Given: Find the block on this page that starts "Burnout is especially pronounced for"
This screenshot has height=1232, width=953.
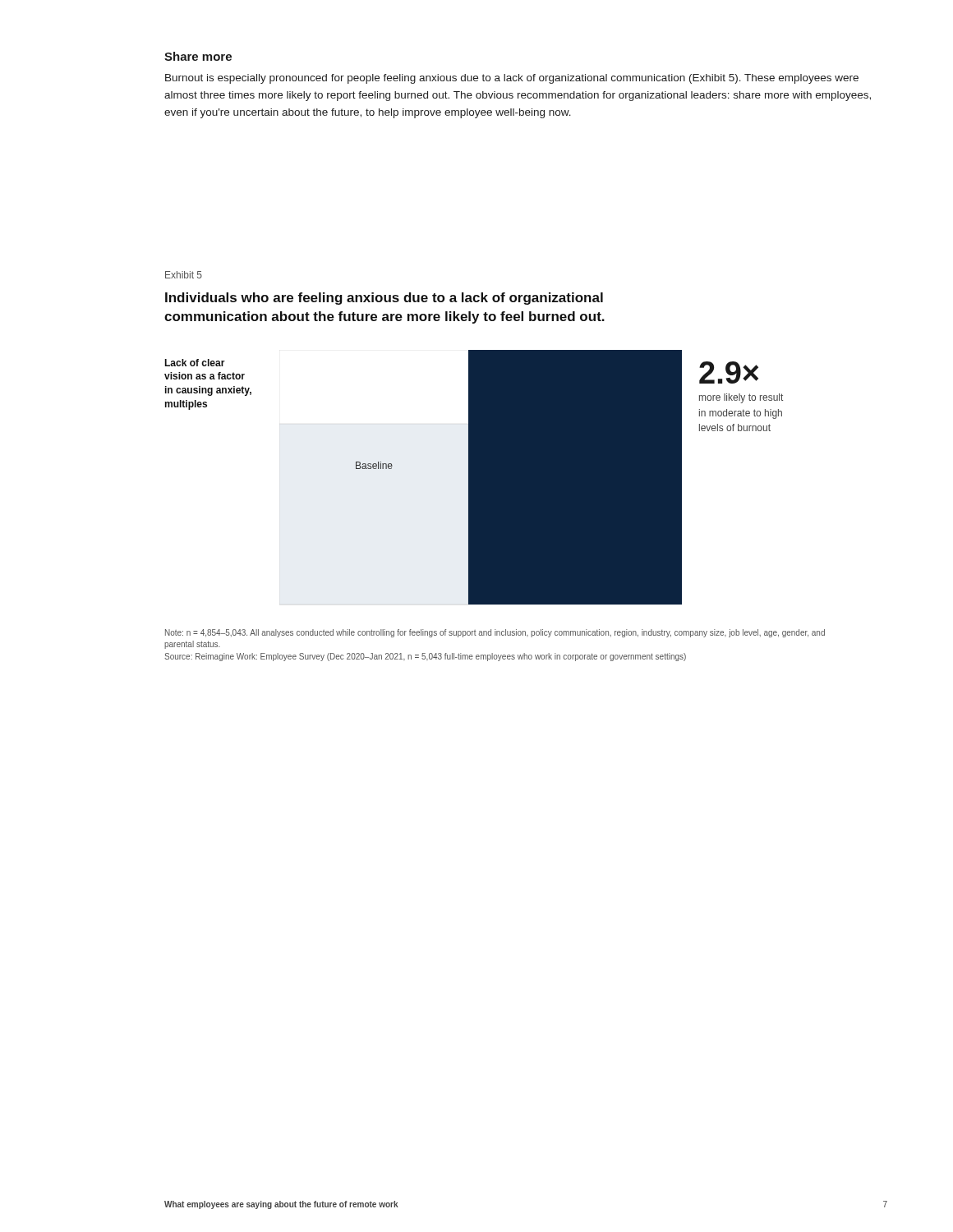Looking at the screenshot, I should (x=518, y=95).
